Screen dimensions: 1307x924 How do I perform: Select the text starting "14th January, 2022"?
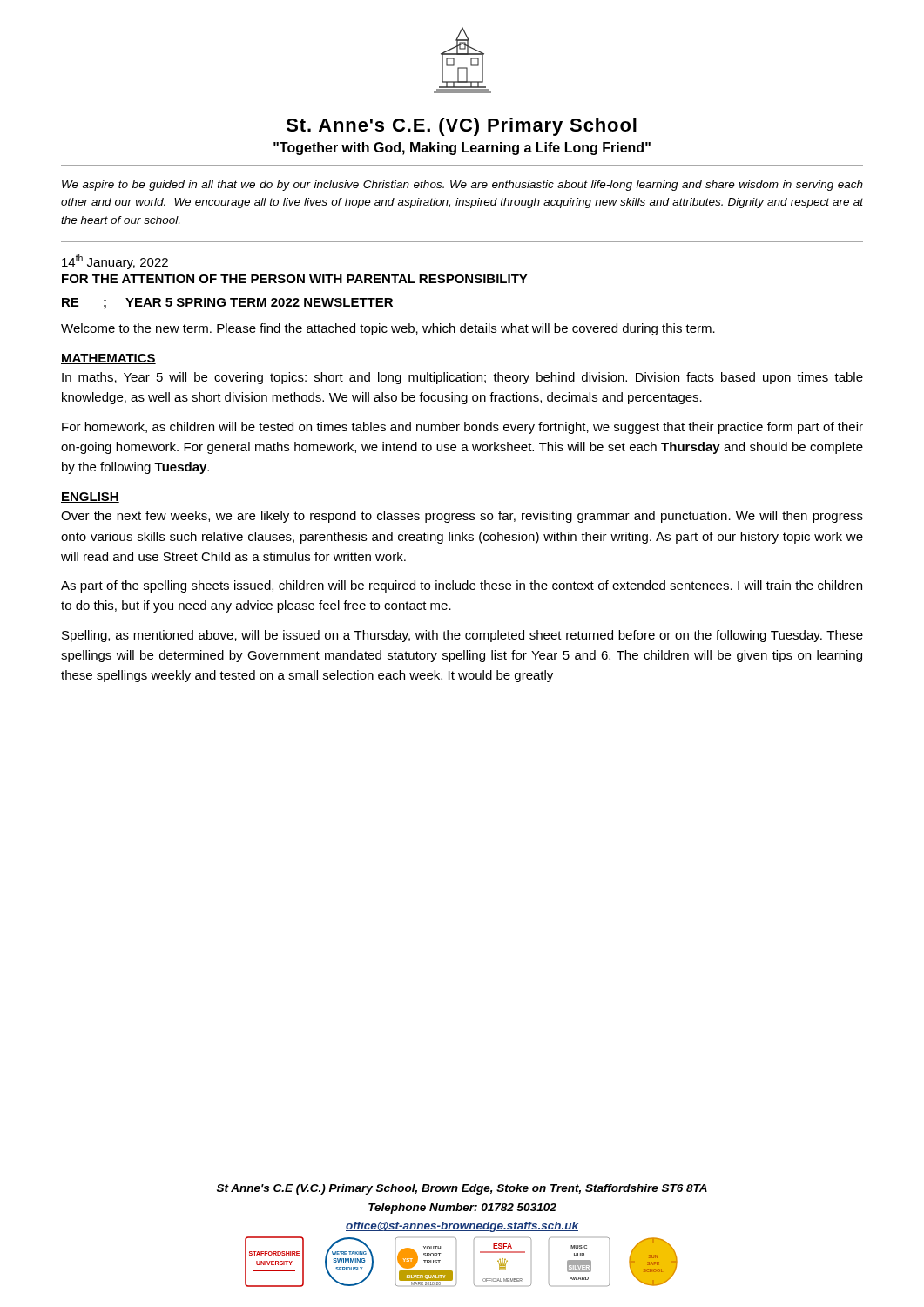click(x=115, y=261)
